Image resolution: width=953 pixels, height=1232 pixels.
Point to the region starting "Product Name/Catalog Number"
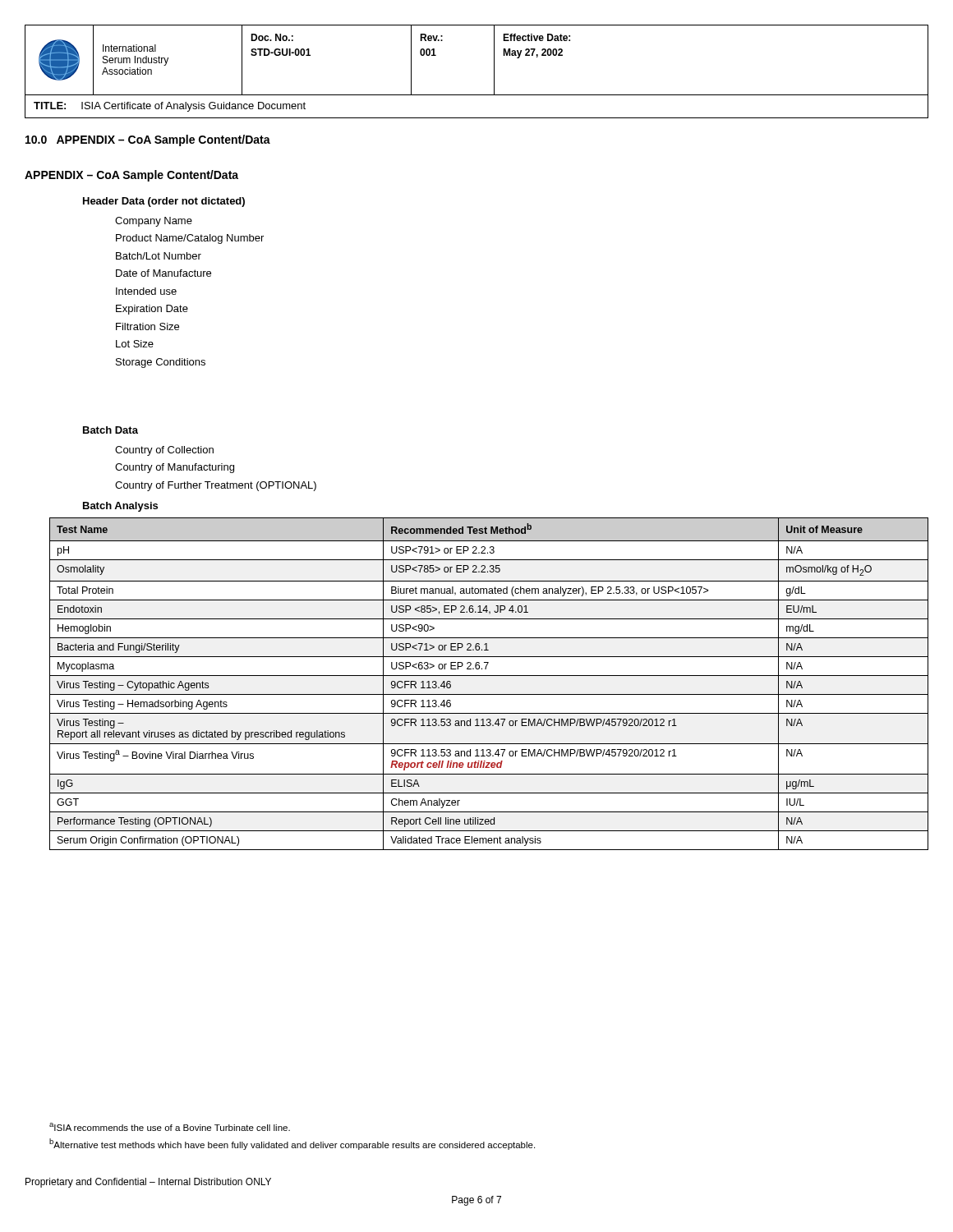[190, 238]
